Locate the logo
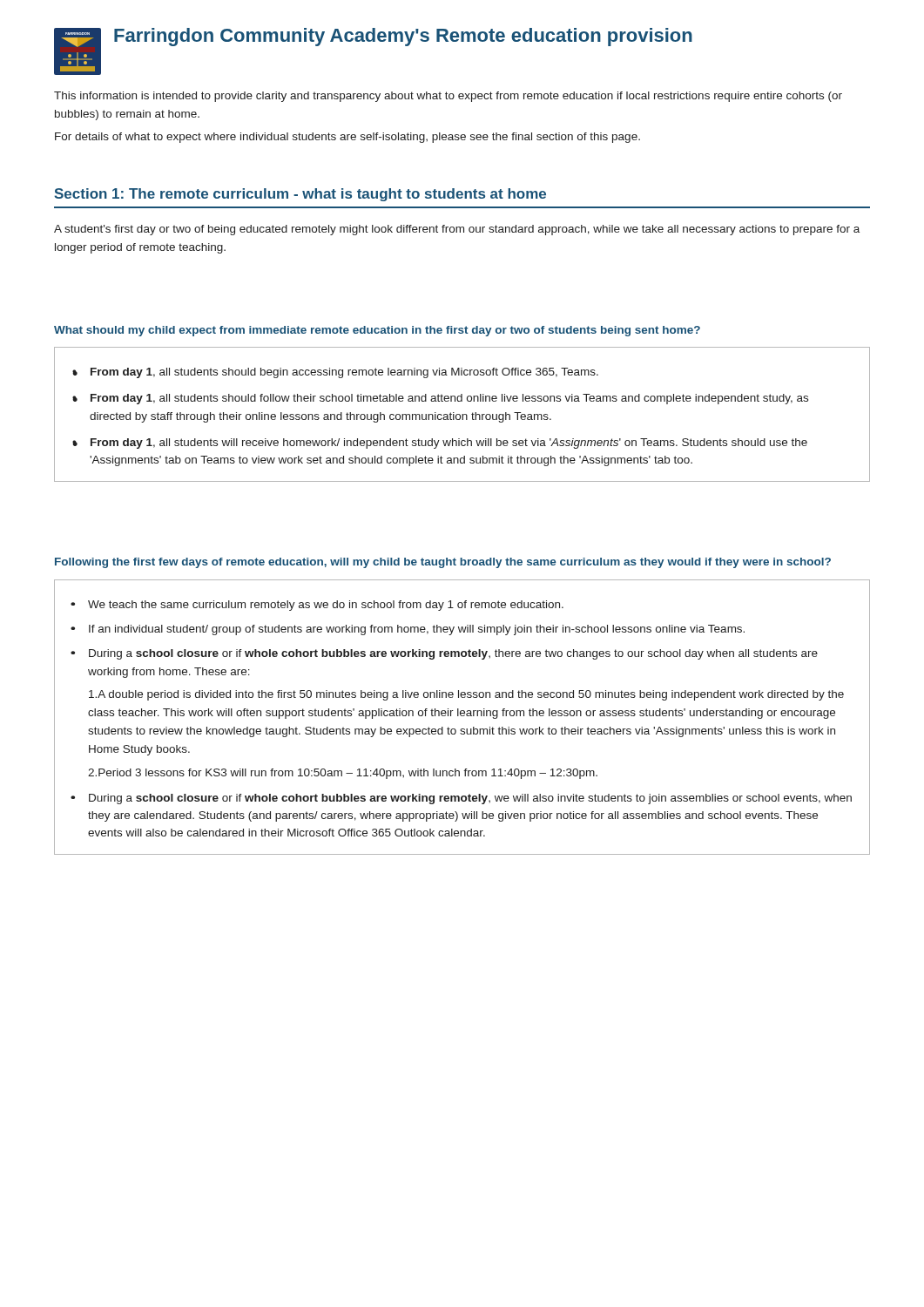The width and height of the screenshot is (924, 1307). (77, 51)
